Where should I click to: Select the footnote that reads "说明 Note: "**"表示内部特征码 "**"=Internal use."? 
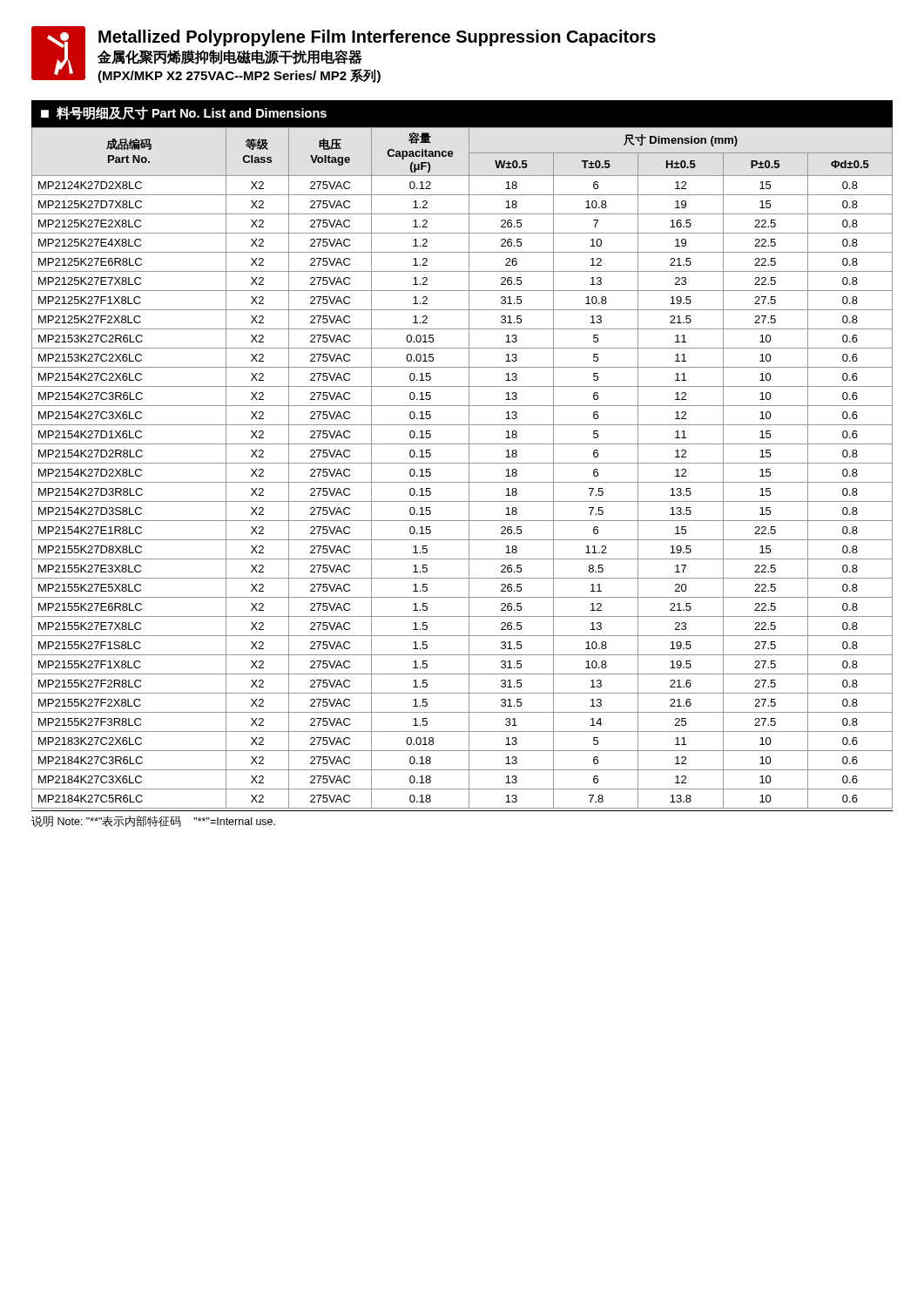[154, 822]
